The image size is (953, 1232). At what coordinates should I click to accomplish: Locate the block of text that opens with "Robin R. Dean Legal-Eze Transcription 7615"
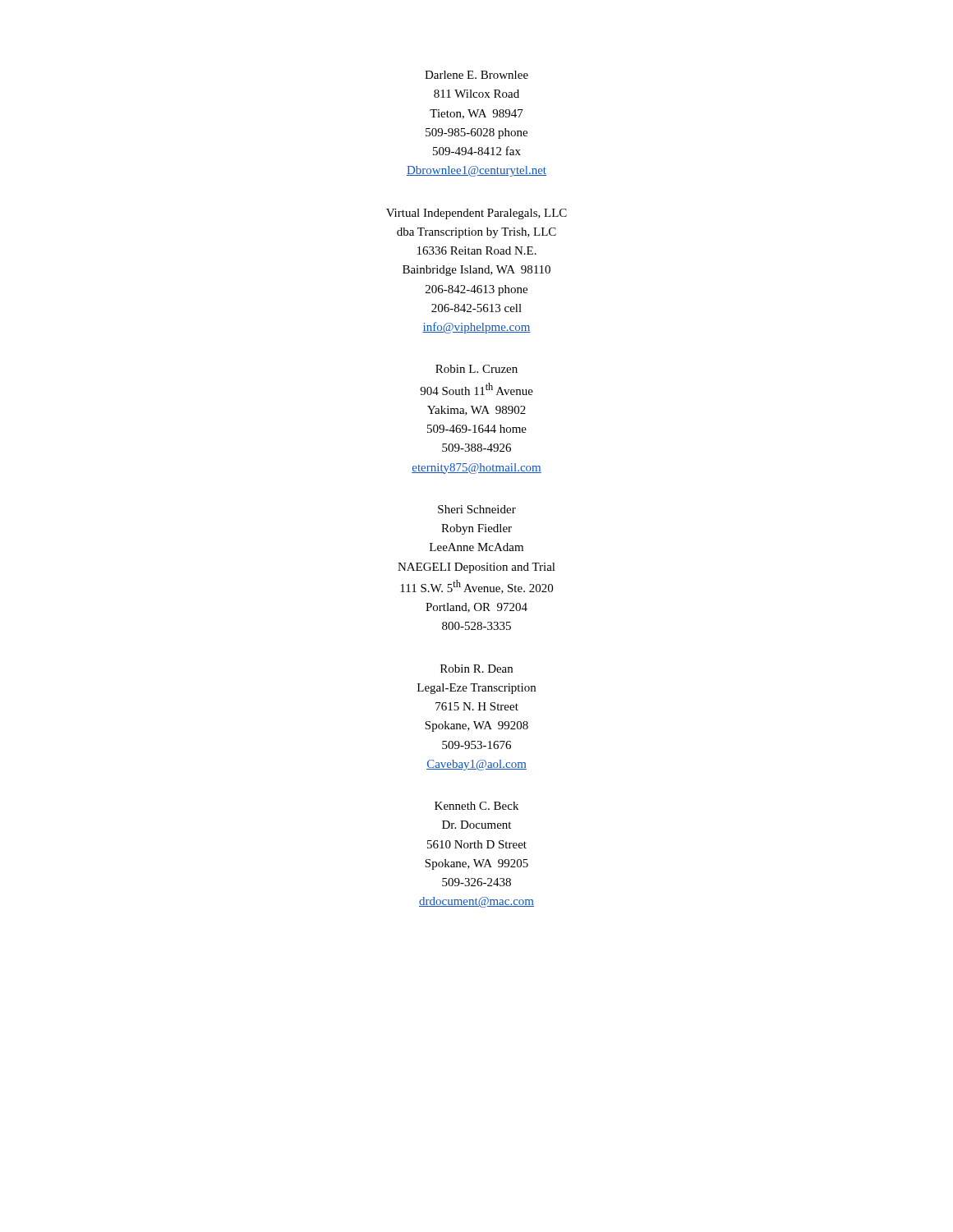(x=476, y=716)
